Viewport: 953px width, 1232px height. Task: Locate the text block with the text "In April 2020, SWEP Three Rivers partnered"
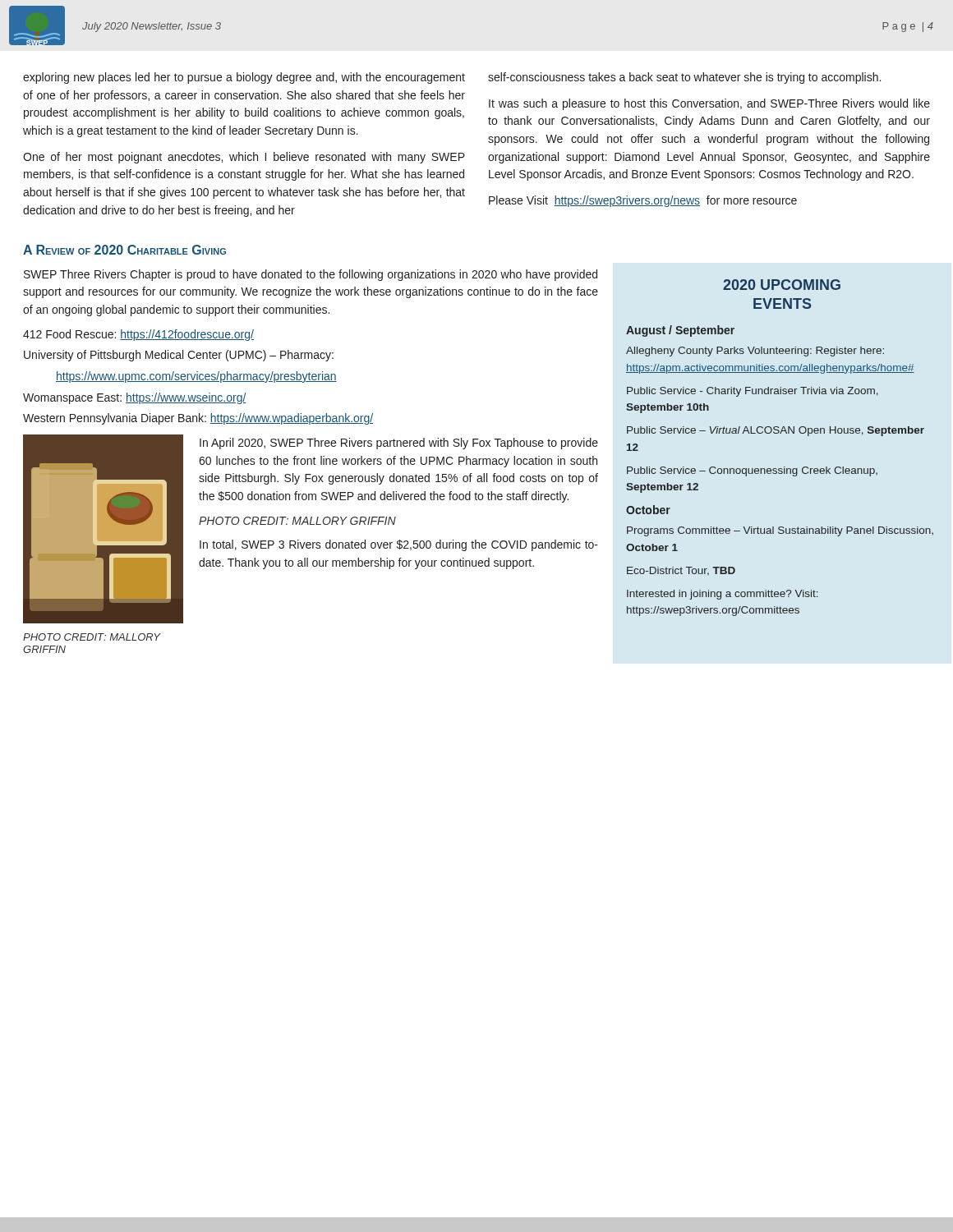click(398, 503)
